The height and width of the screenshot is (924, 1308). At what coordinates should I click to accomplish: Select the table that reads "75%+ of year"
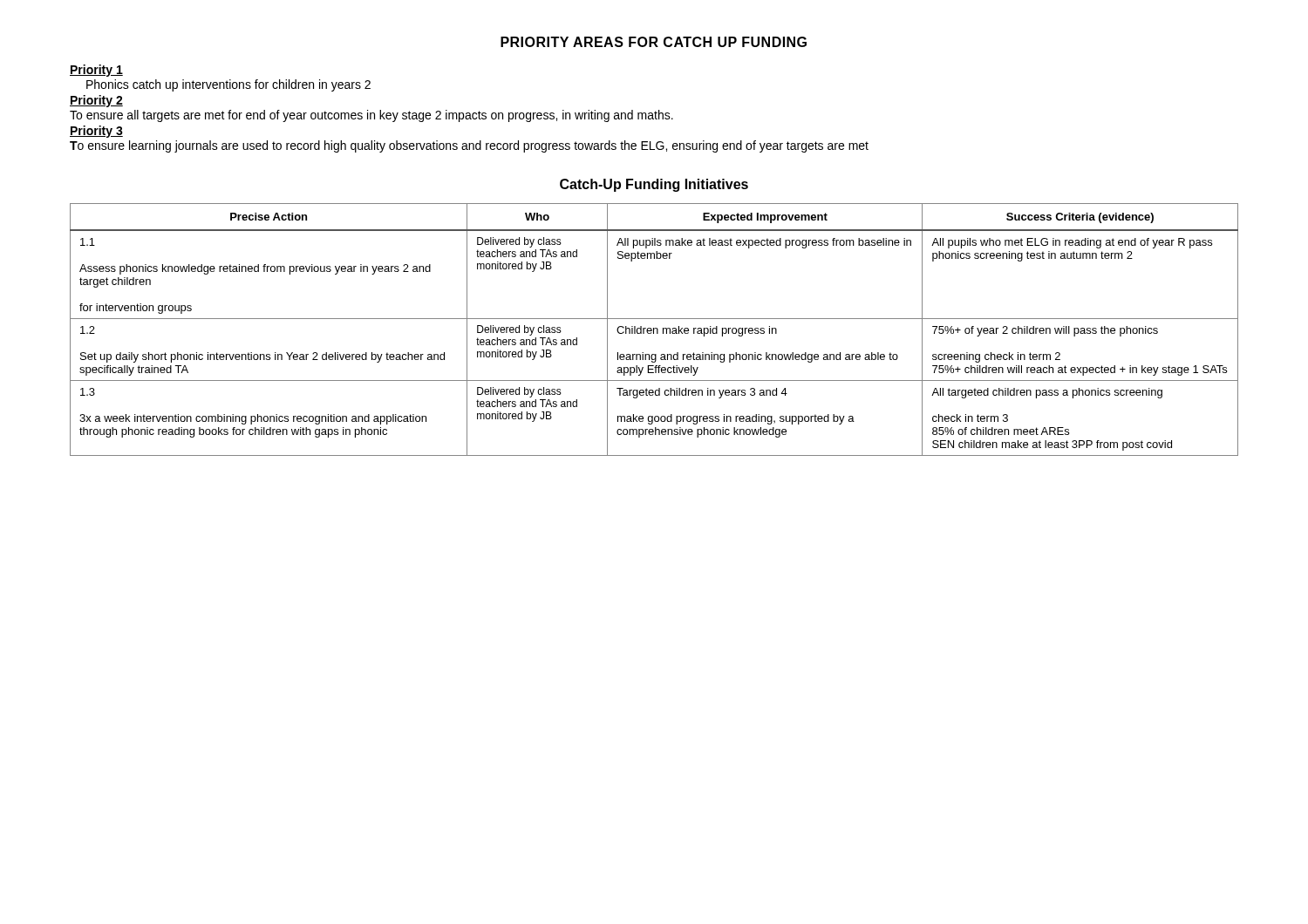[x=654, y=329]
